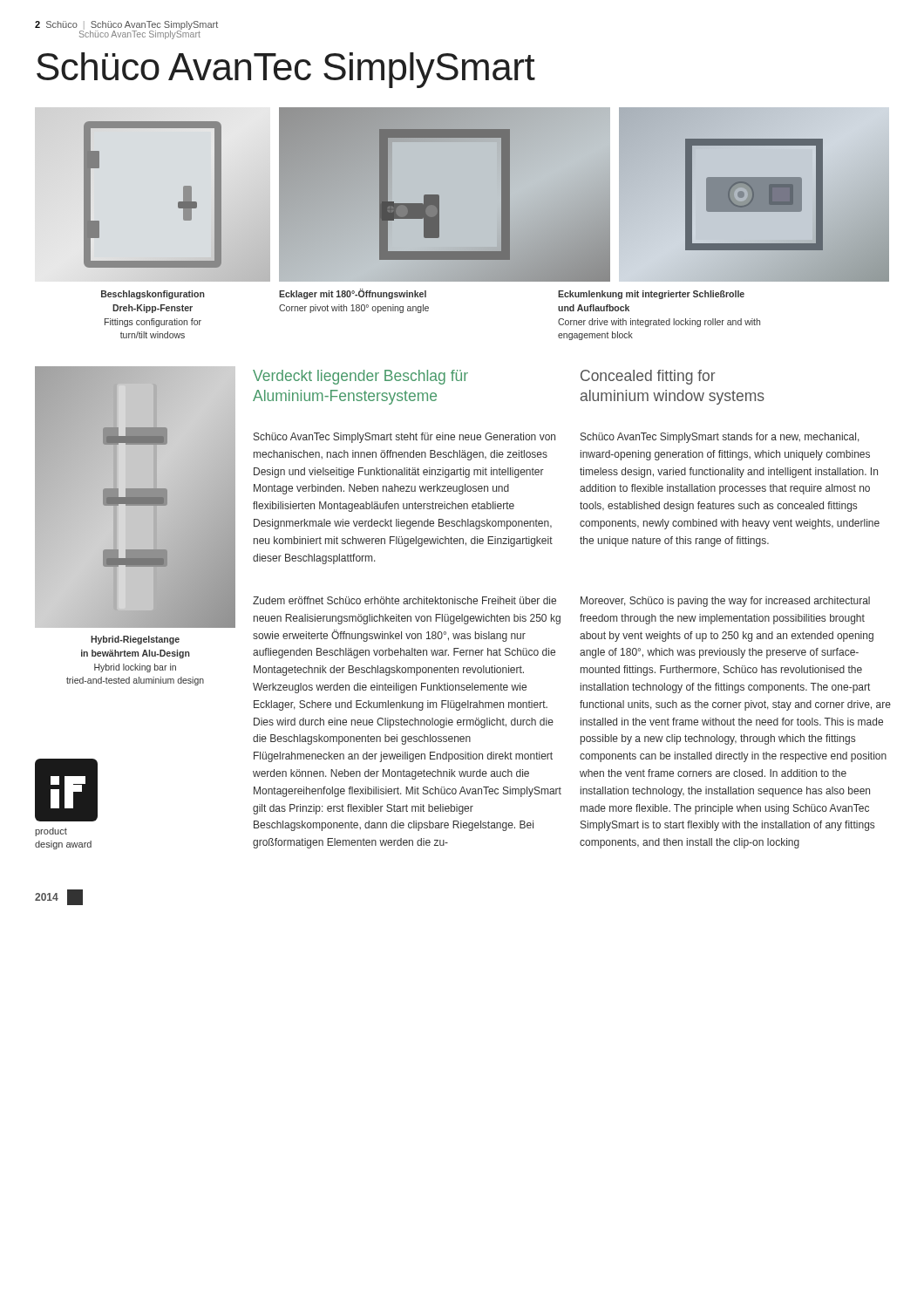
Task: Select the text block that says "Schüco AvanTec SimplySmart stands for a new, mechanical,"
Action: click(x=730, y=489)
